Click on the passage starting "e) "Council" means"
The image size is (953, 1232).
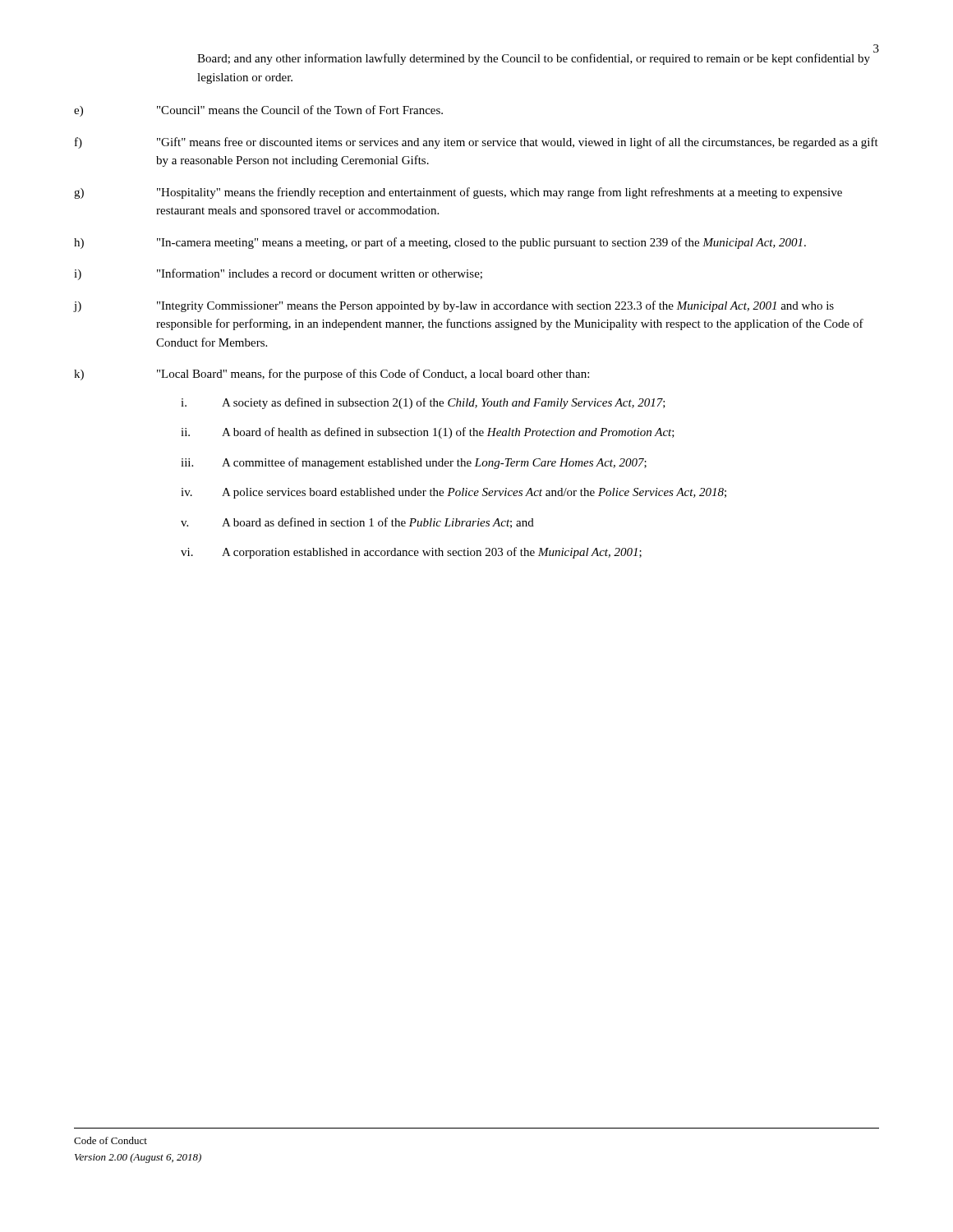click(x=258, y=111)
